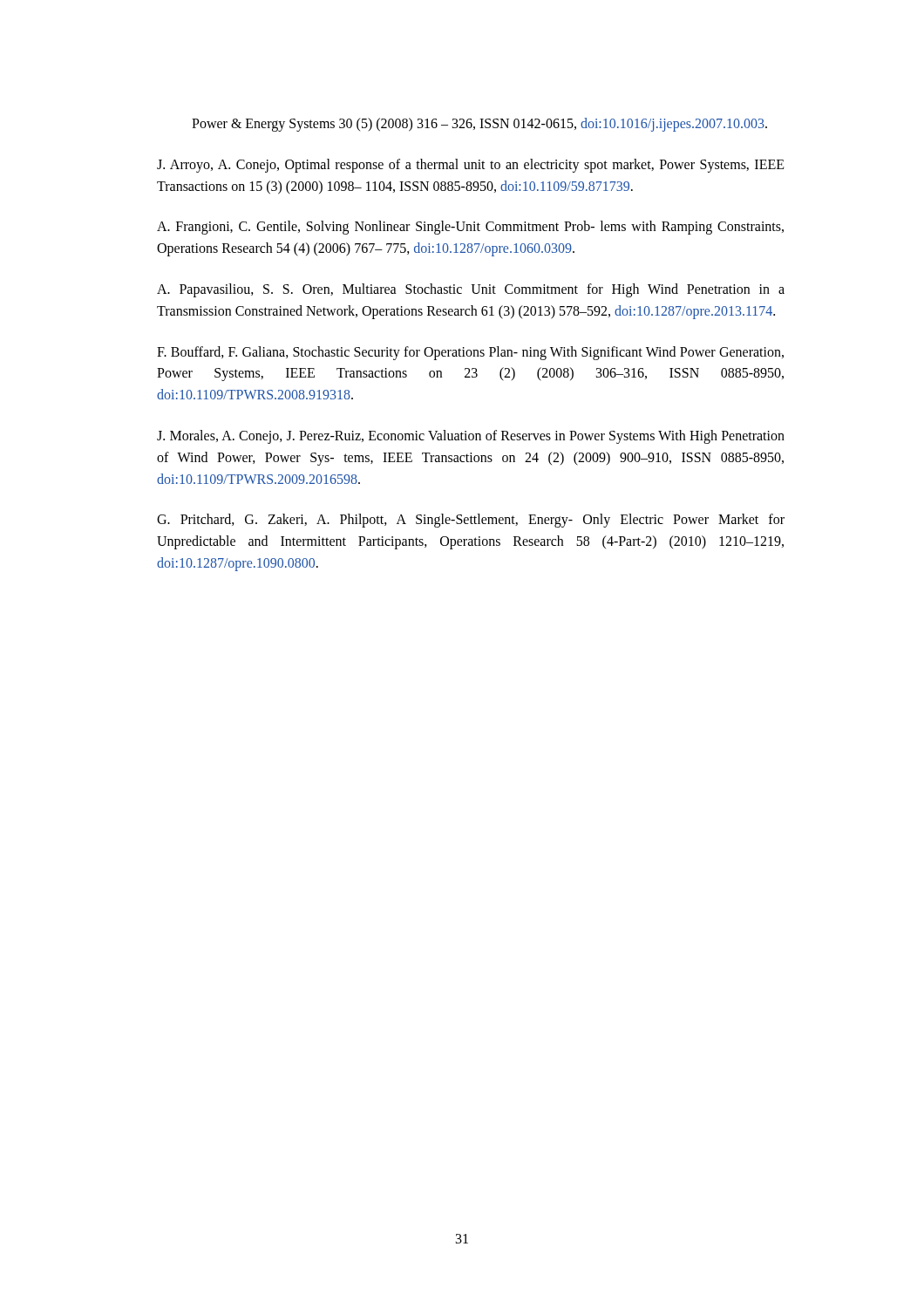
Task: Select the region starting "A. Papavasiliou, S. S."
Action: tap(471, 301)
